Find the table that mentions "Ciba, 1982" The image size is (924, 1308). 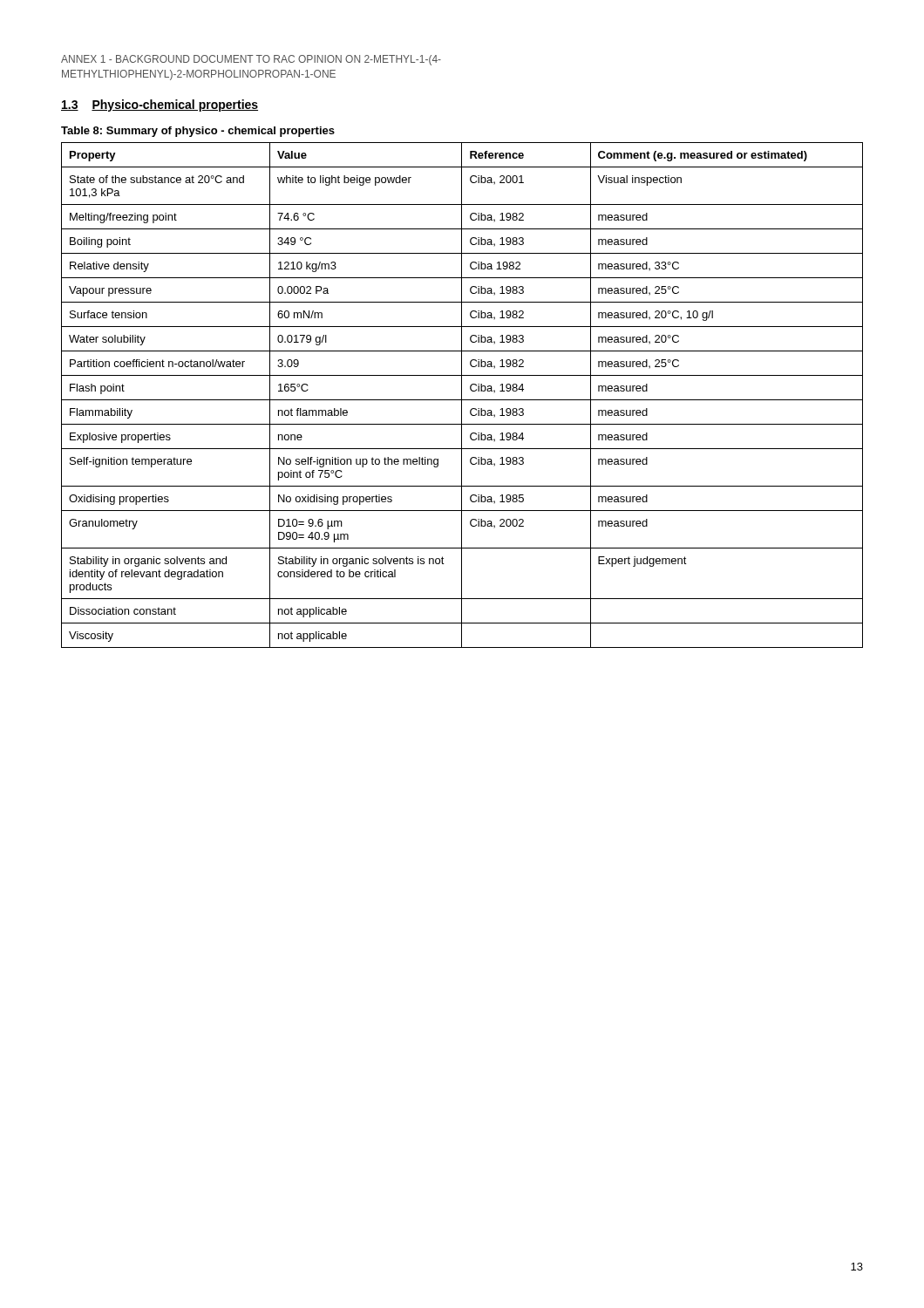click(462, 395)
